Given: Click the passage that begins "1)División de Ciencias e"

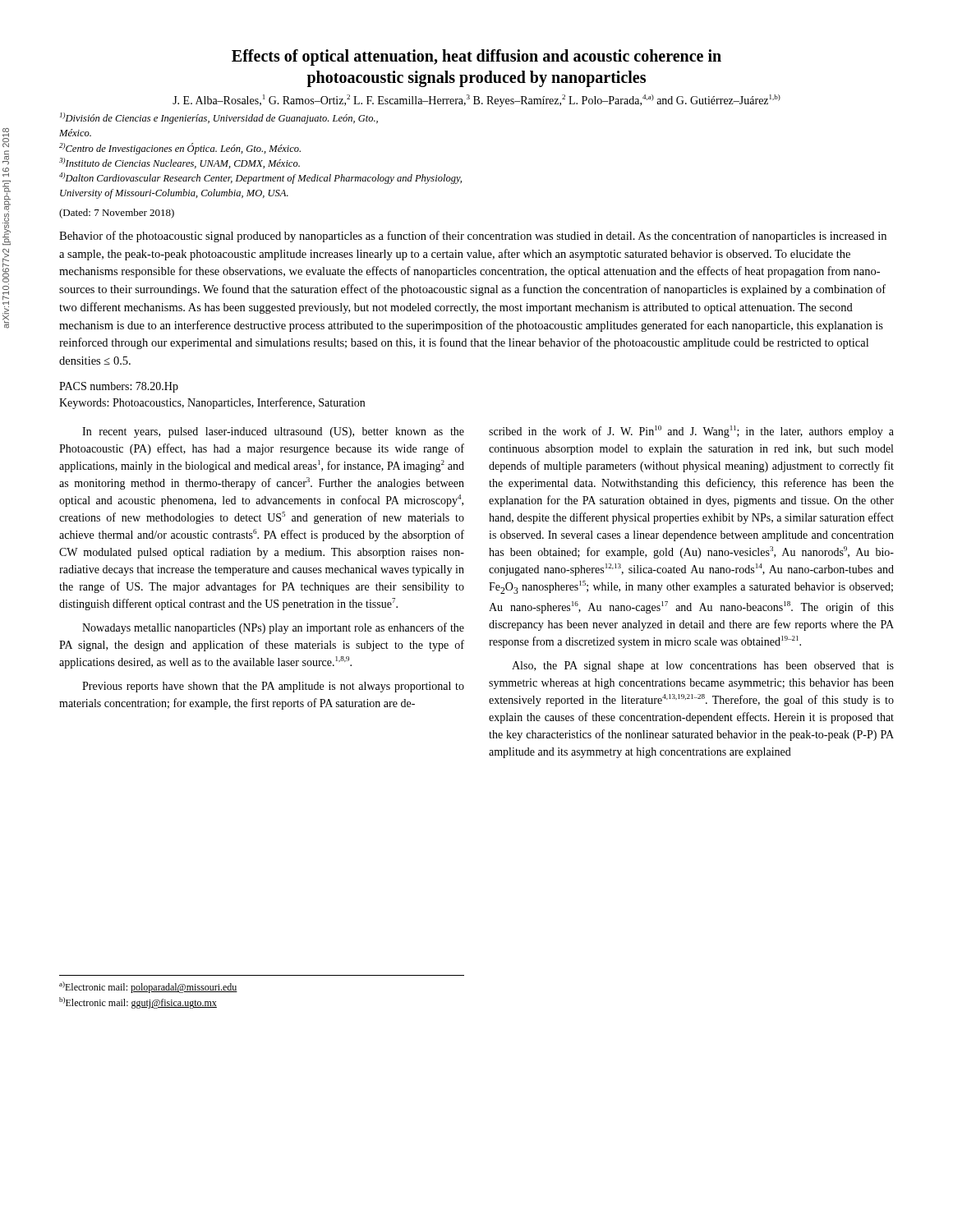Looking at the screenshot, I should click(x=261, y=155).
